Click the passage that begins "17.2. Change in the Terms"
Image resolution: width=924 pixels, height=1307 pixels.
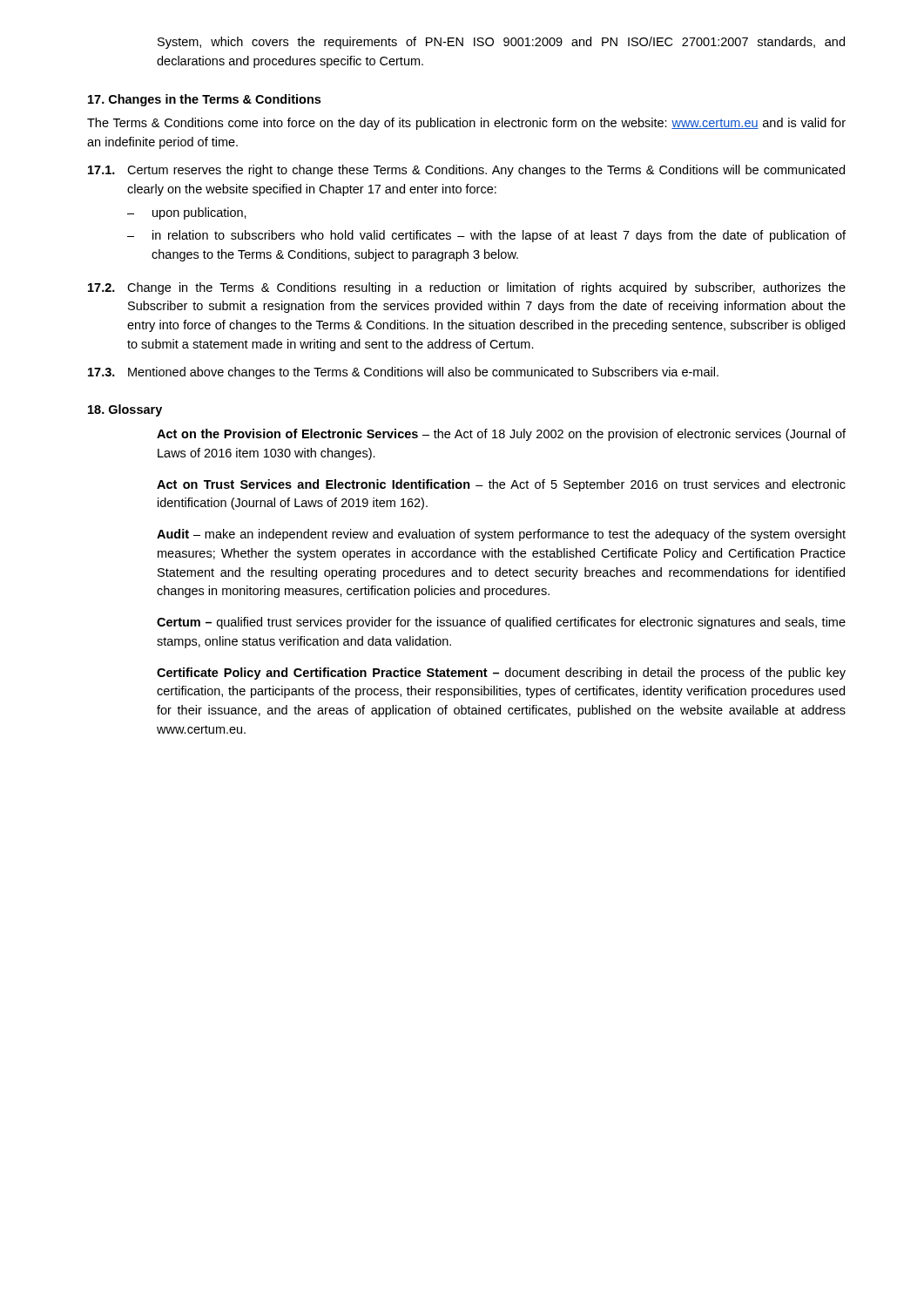click(x=466, y=316)
